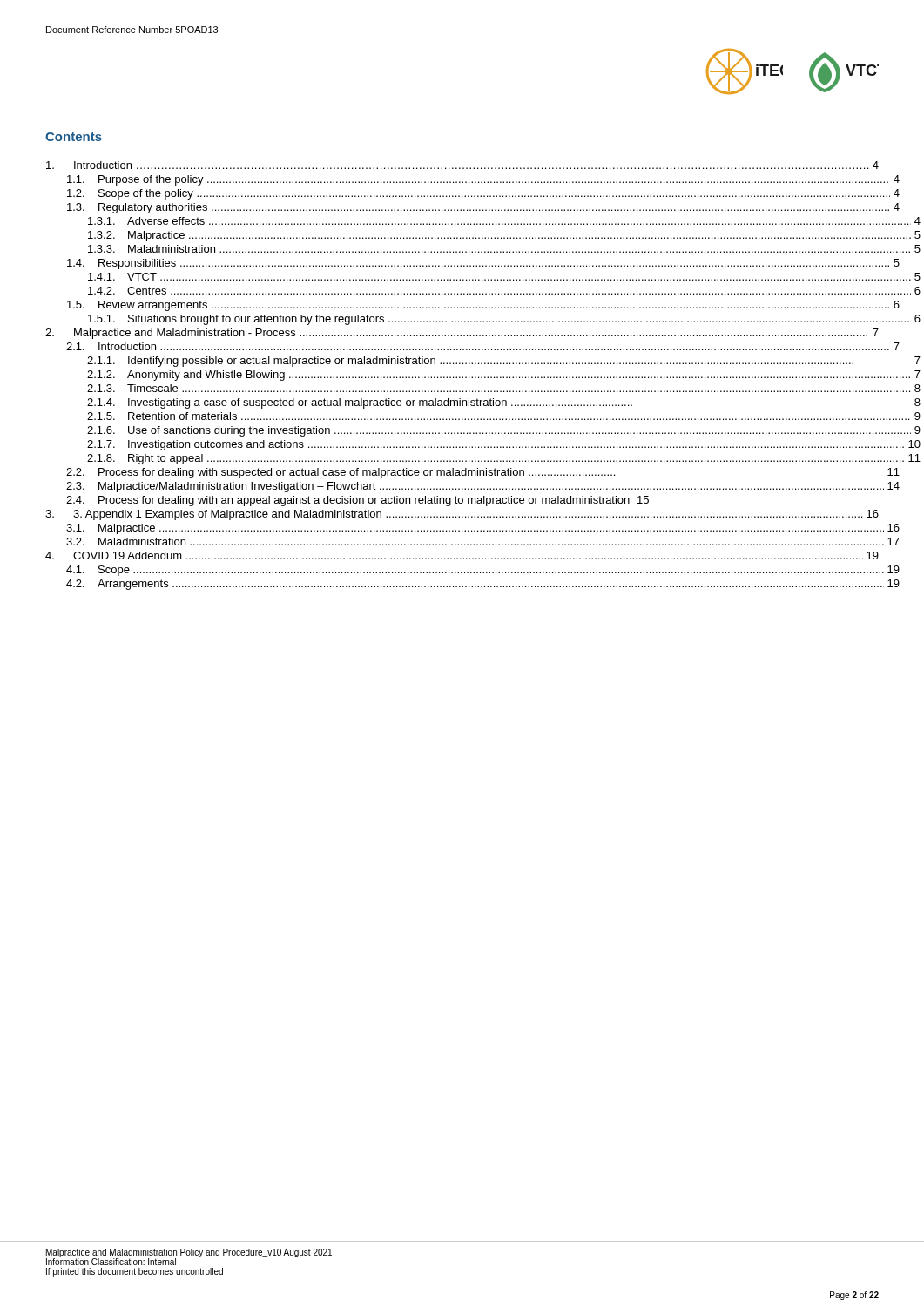Select the region starting "2.4. Process for dealing with an"
This screenshot has height=1307, width=924.
point(483,500)
